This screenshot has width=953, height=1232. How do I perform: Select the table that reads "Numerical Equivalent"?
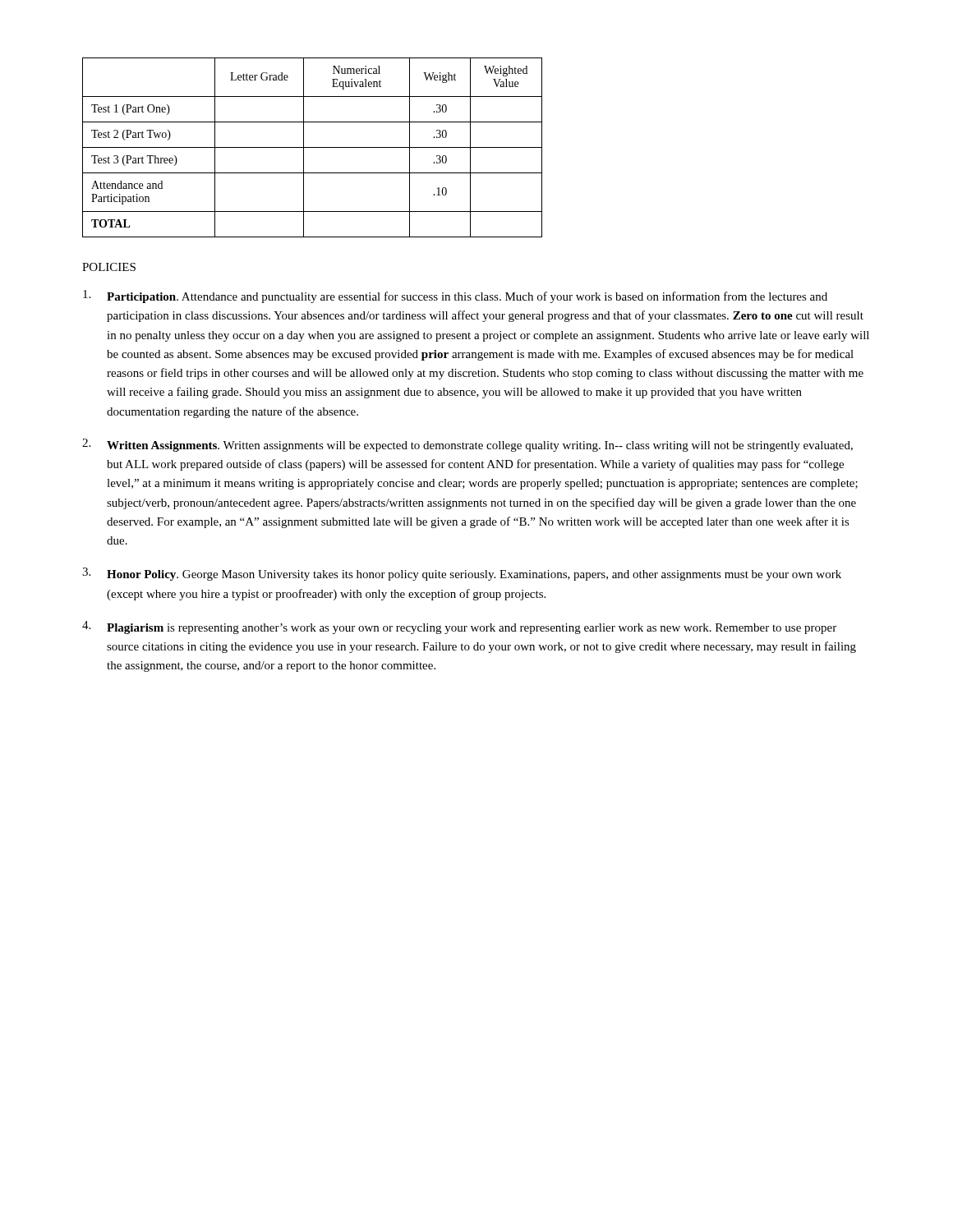click(476, 147)
